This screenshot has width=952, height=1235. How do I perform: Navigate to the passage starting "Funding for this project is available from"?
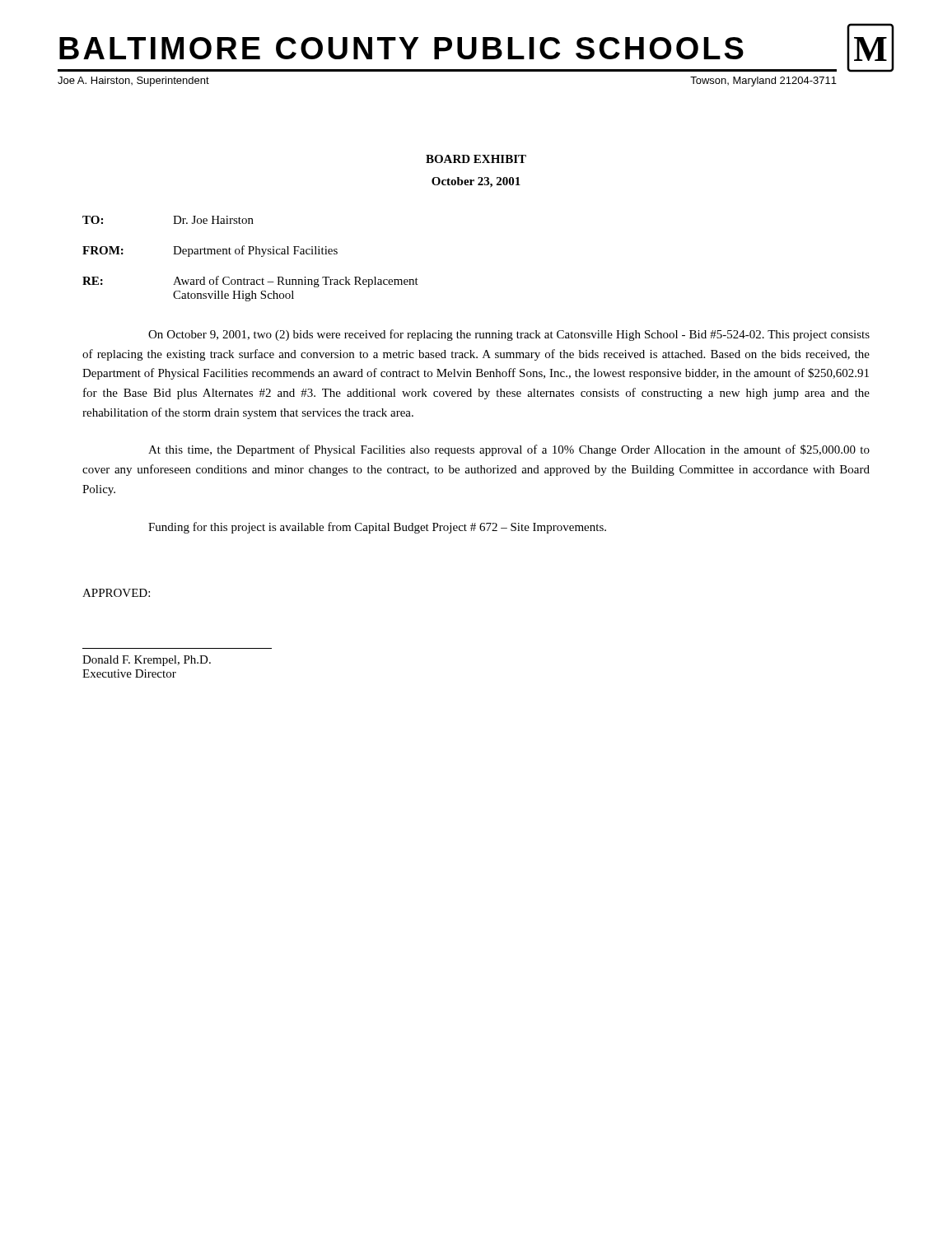(x=476, y=527)
